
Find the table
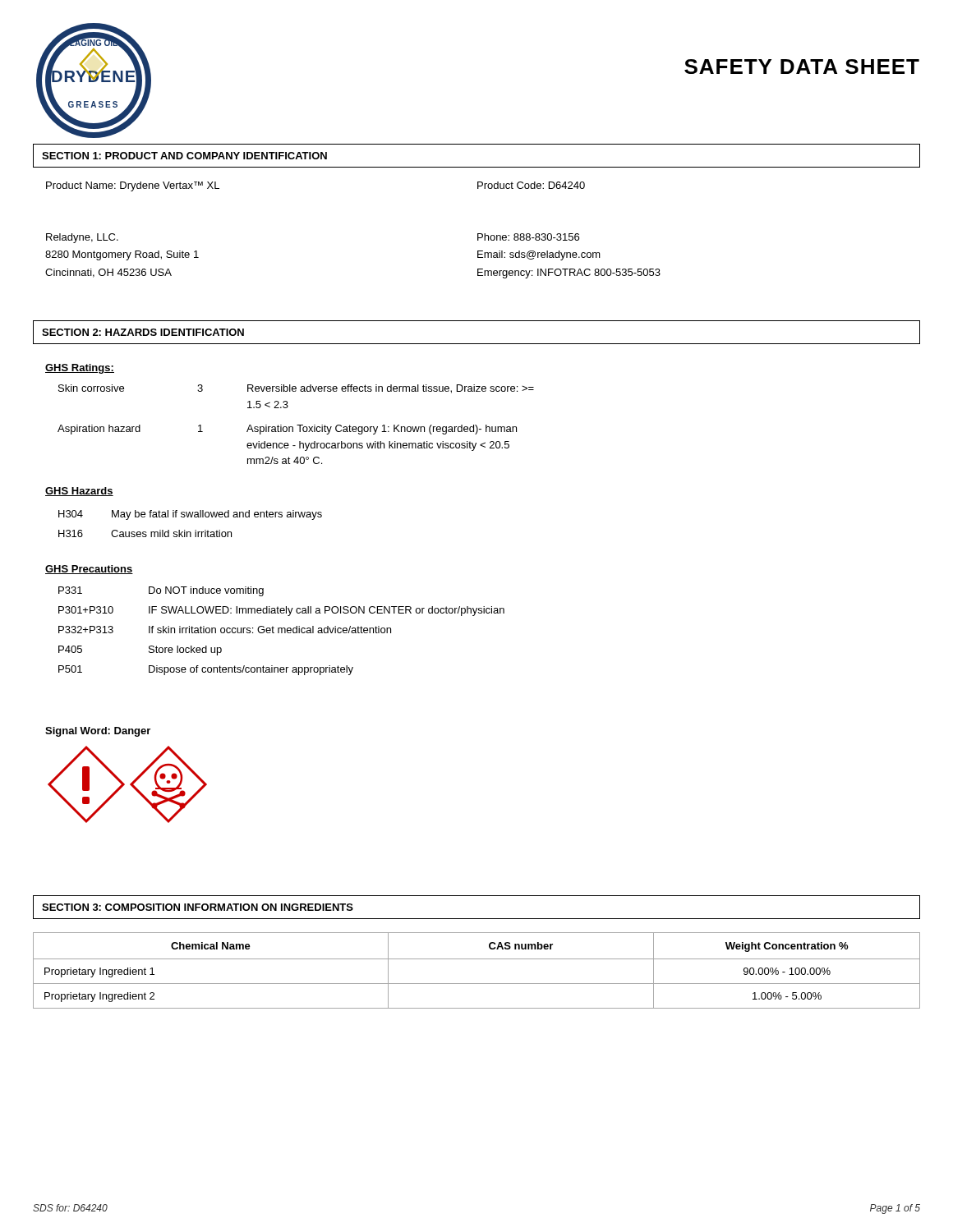[476, 970]
